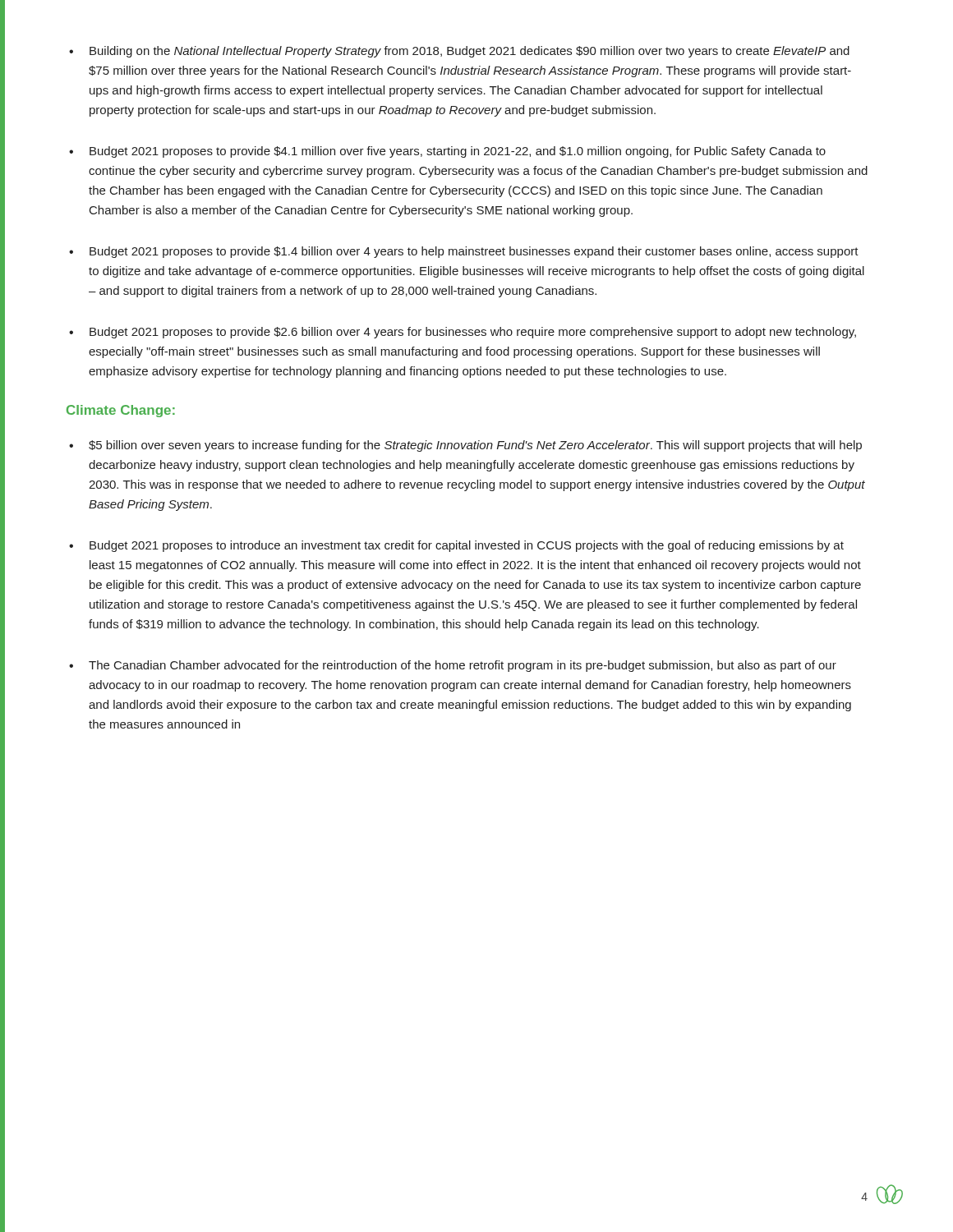This screenshot has height=1232, width=953.
Task: Click the passage that begins "Building on the National Intellectual Property"
Action: (x=470, y=80)
